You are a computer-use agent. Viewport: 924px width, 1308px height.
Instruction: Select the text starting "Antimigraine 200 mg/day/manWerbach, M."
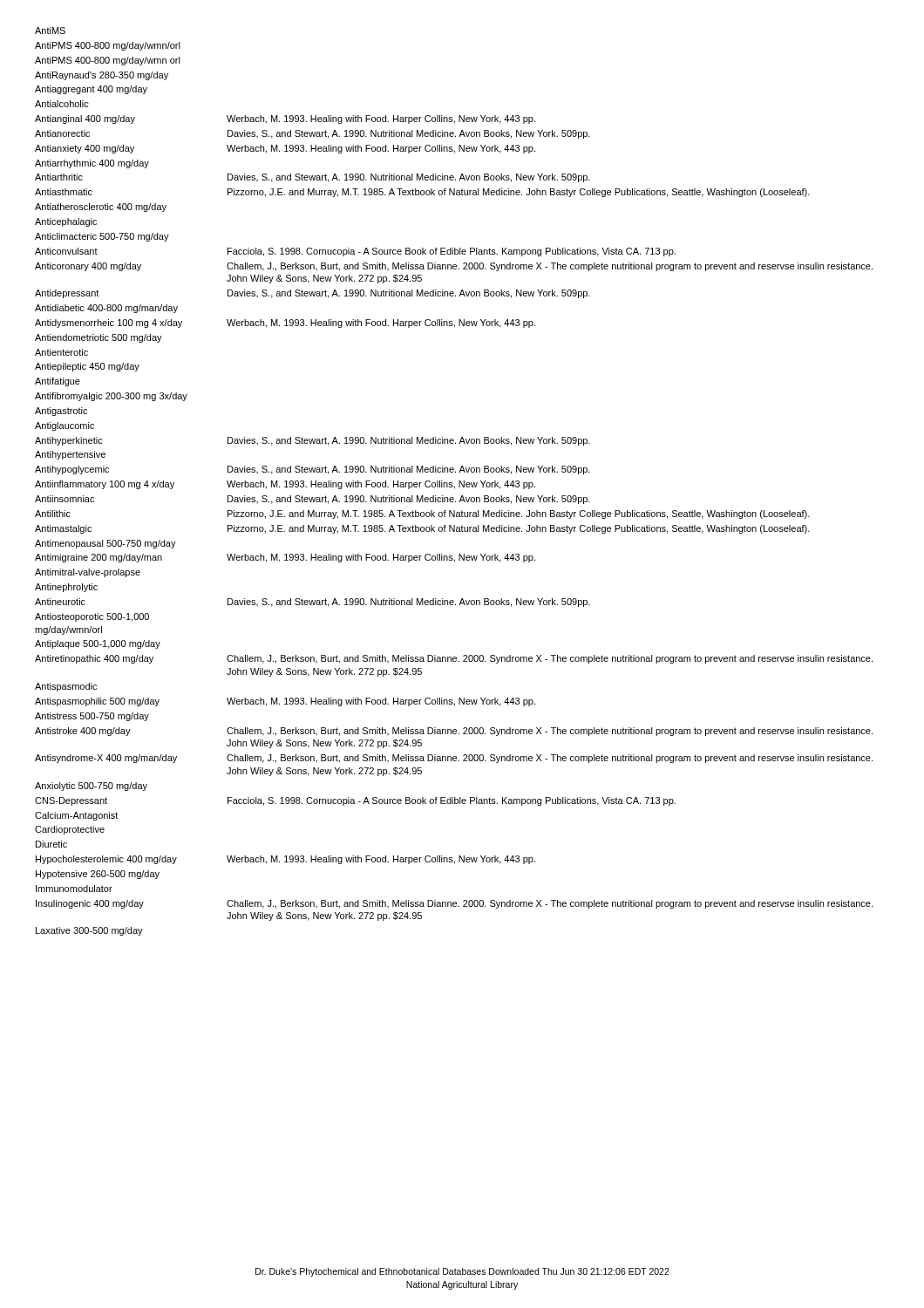coord(462,558)
